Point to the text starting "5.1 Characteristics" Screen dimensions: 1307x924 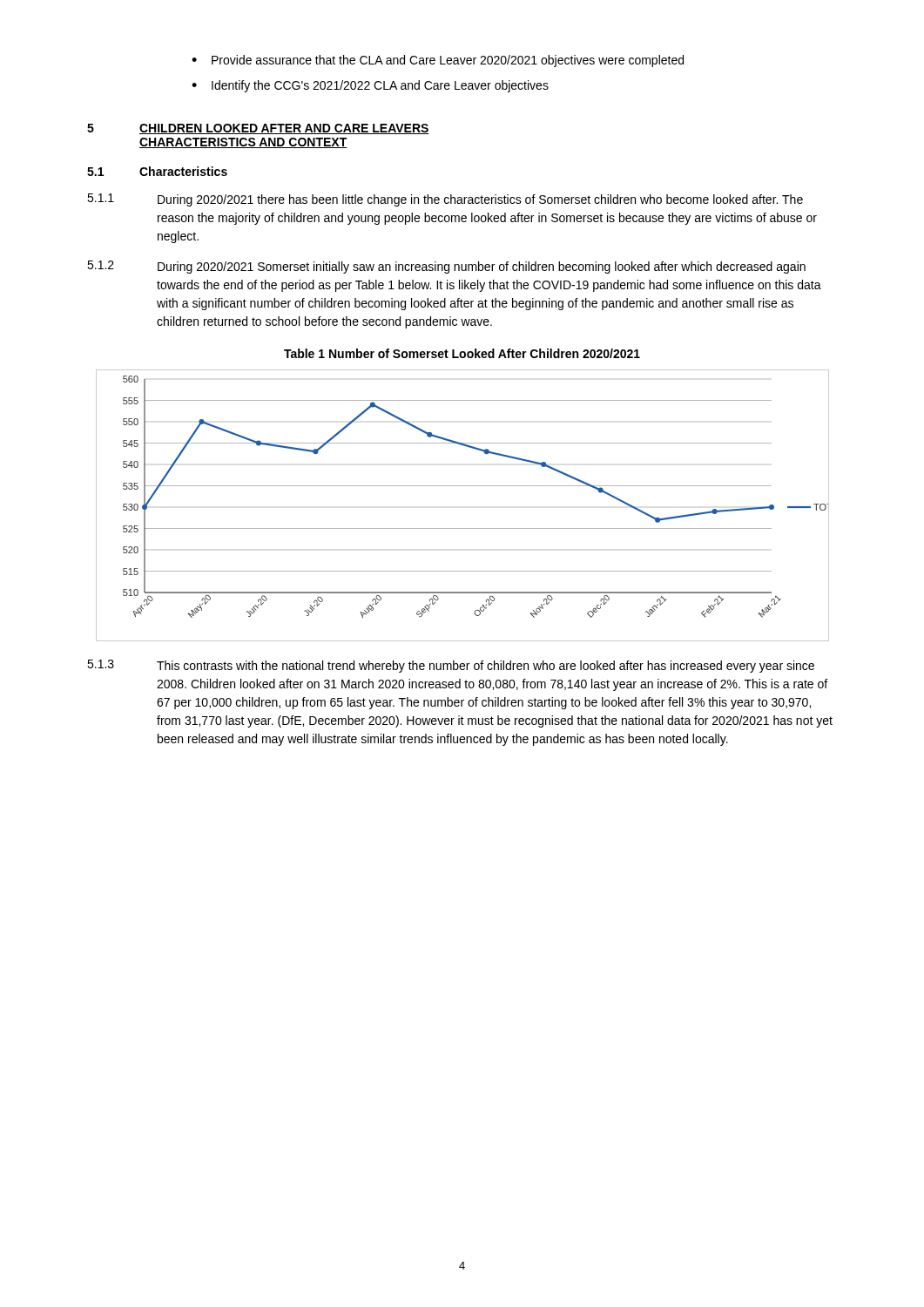[x=157, y=172]
